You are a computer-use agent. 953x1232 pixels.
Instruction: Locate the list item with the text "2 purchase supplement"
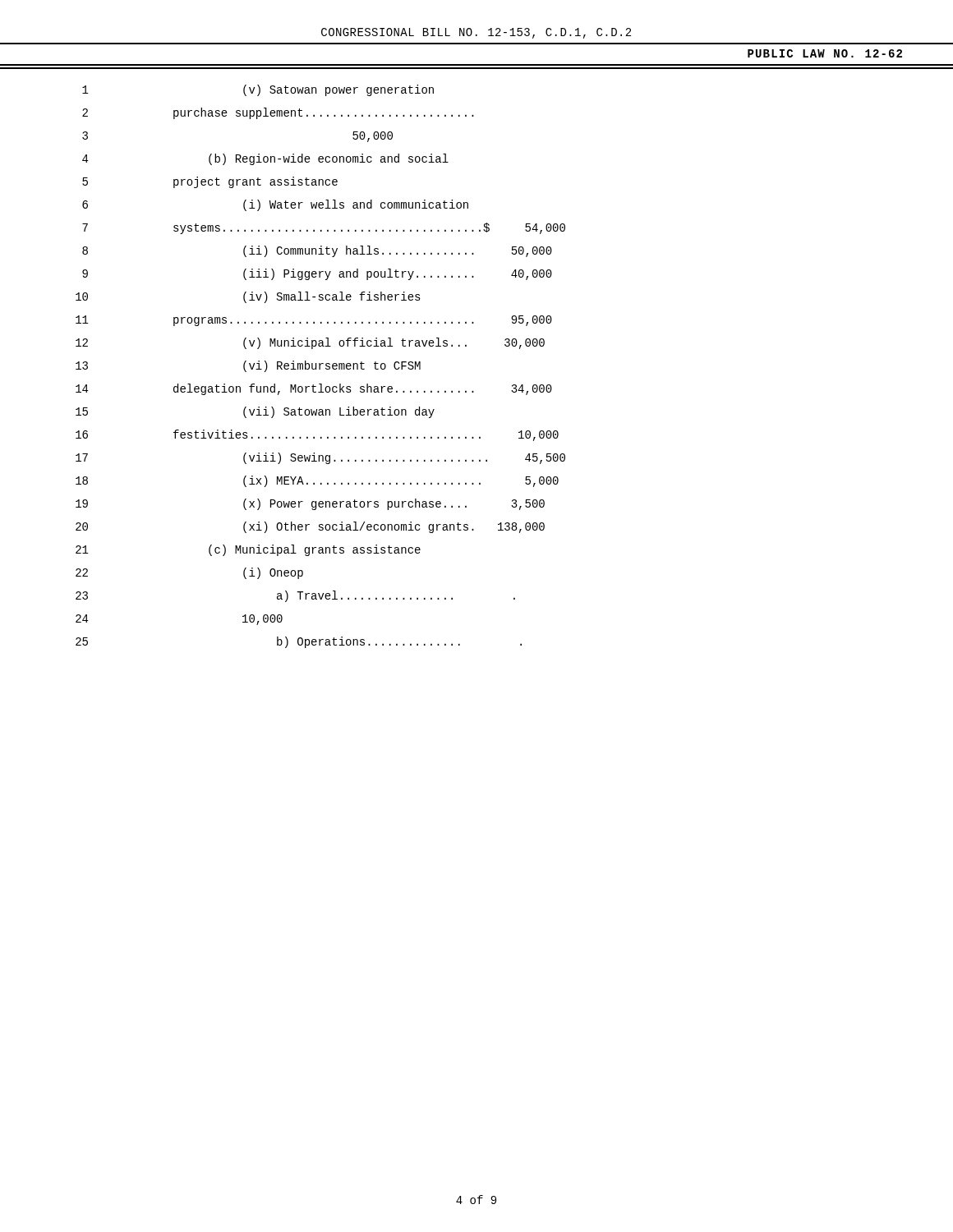click(x=476, y=113)
